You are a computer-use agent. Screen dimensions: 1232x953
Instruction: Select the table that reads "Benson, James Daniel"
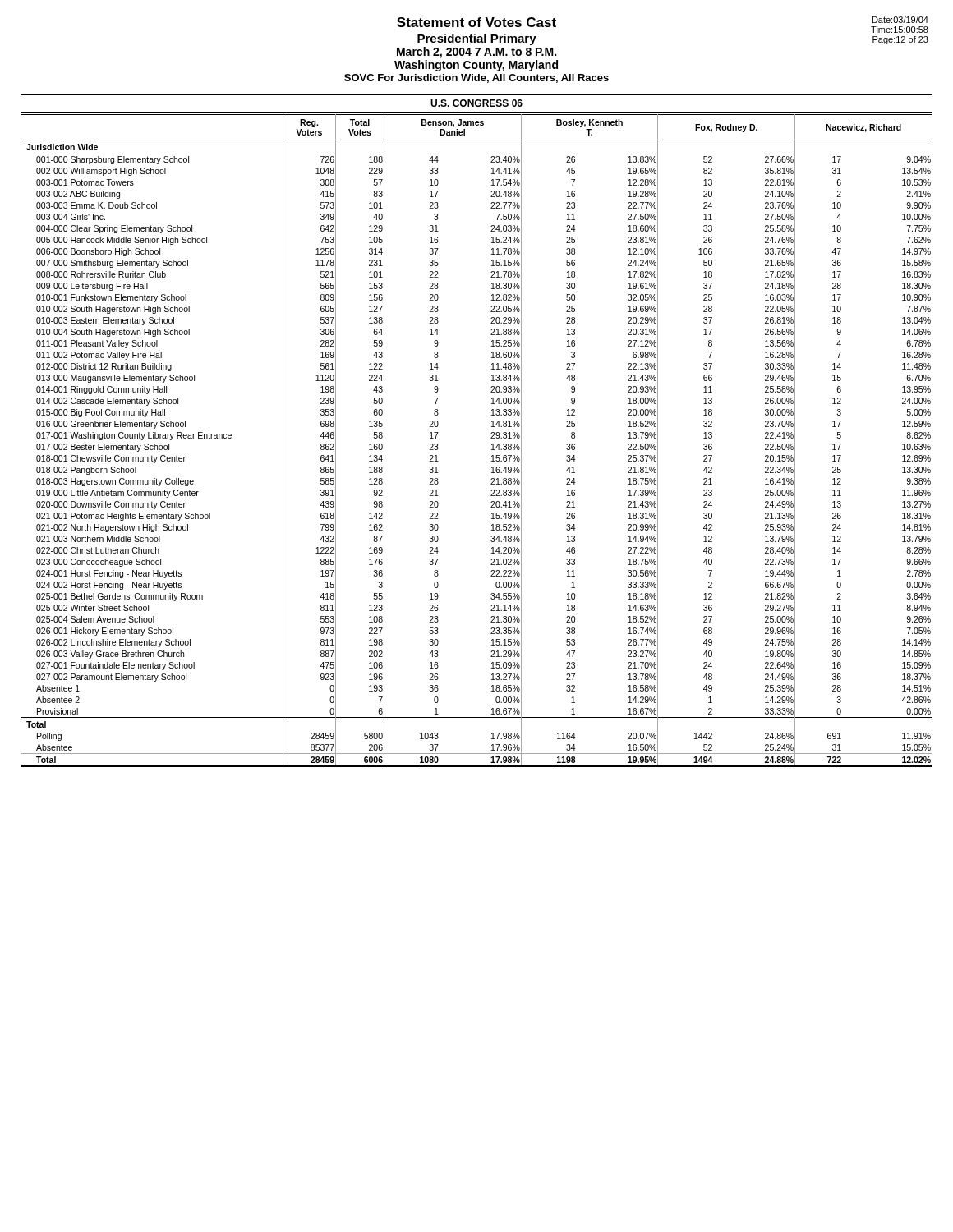pyautogui.click(x=476, y=441)
